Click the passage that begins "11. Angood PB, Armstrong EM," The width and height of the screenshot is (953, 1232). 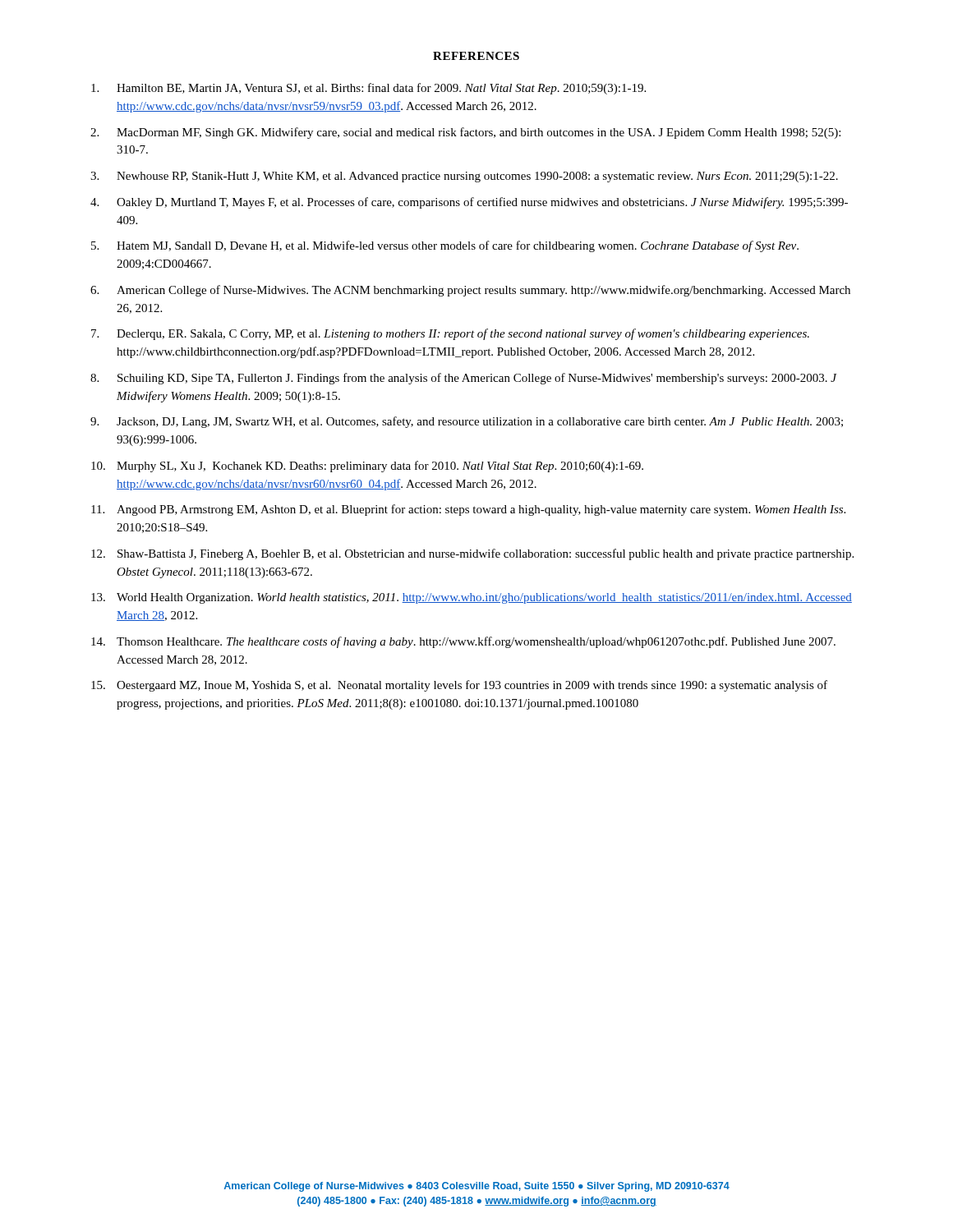pos(476,519)
